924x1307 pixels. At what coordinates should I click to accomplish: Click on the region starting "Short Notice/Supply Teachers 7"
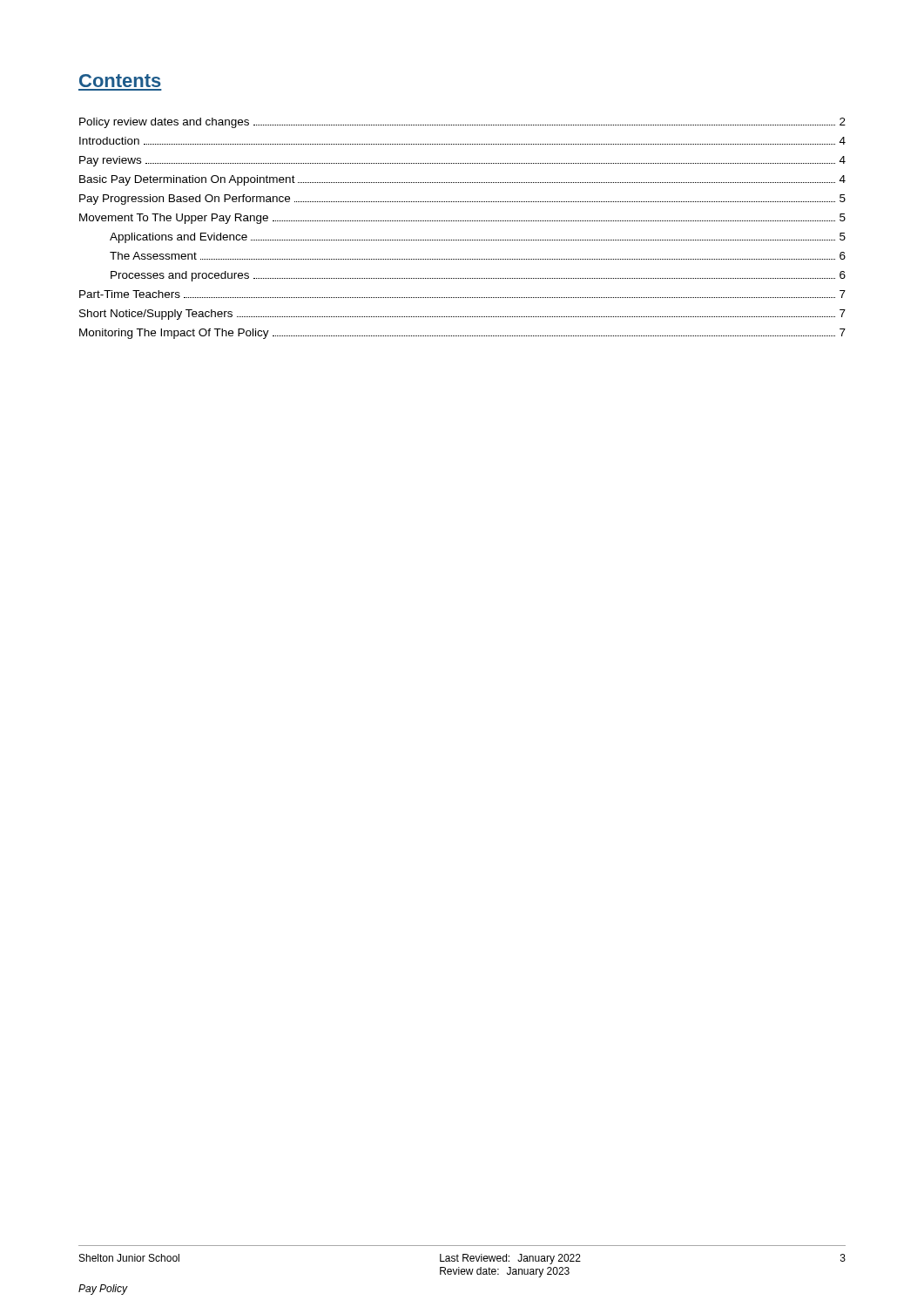pos(462,313)
